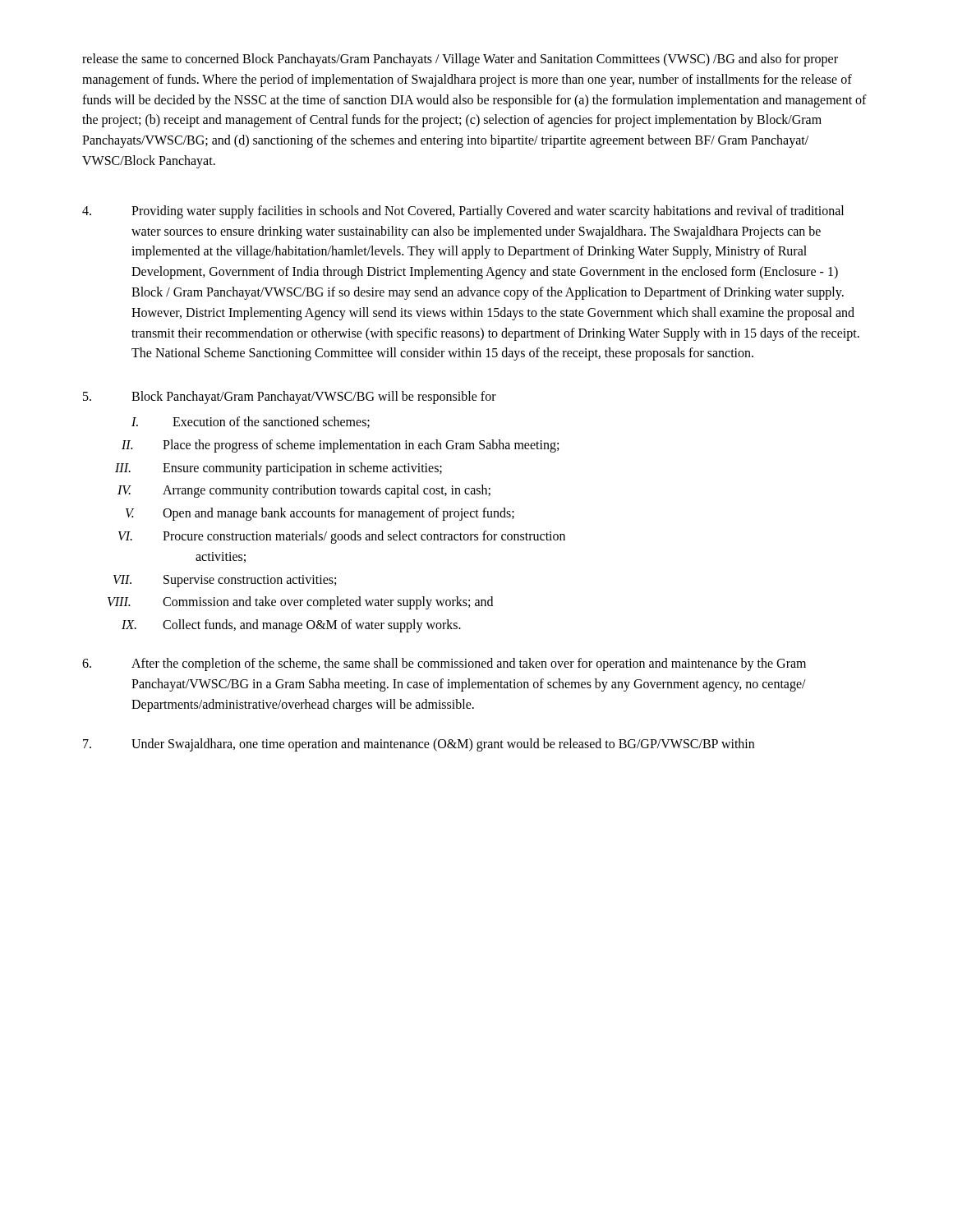Viewport: 953px width, 1232px height.
Task: Click on the list item that says "II. Place the progress"
Action: [341, 445]
